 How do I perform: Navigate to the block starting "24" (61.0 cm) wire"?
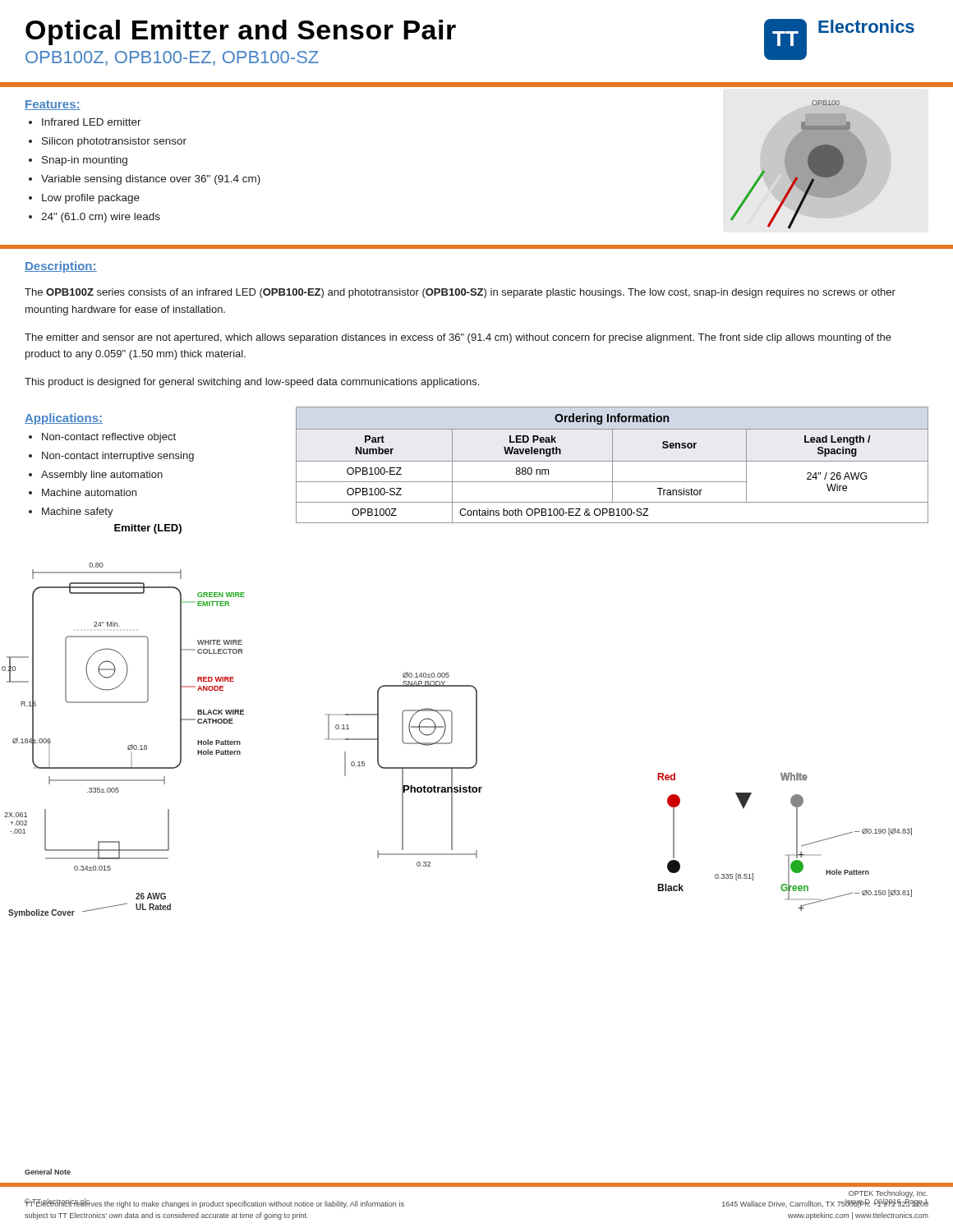pos(101,216)
